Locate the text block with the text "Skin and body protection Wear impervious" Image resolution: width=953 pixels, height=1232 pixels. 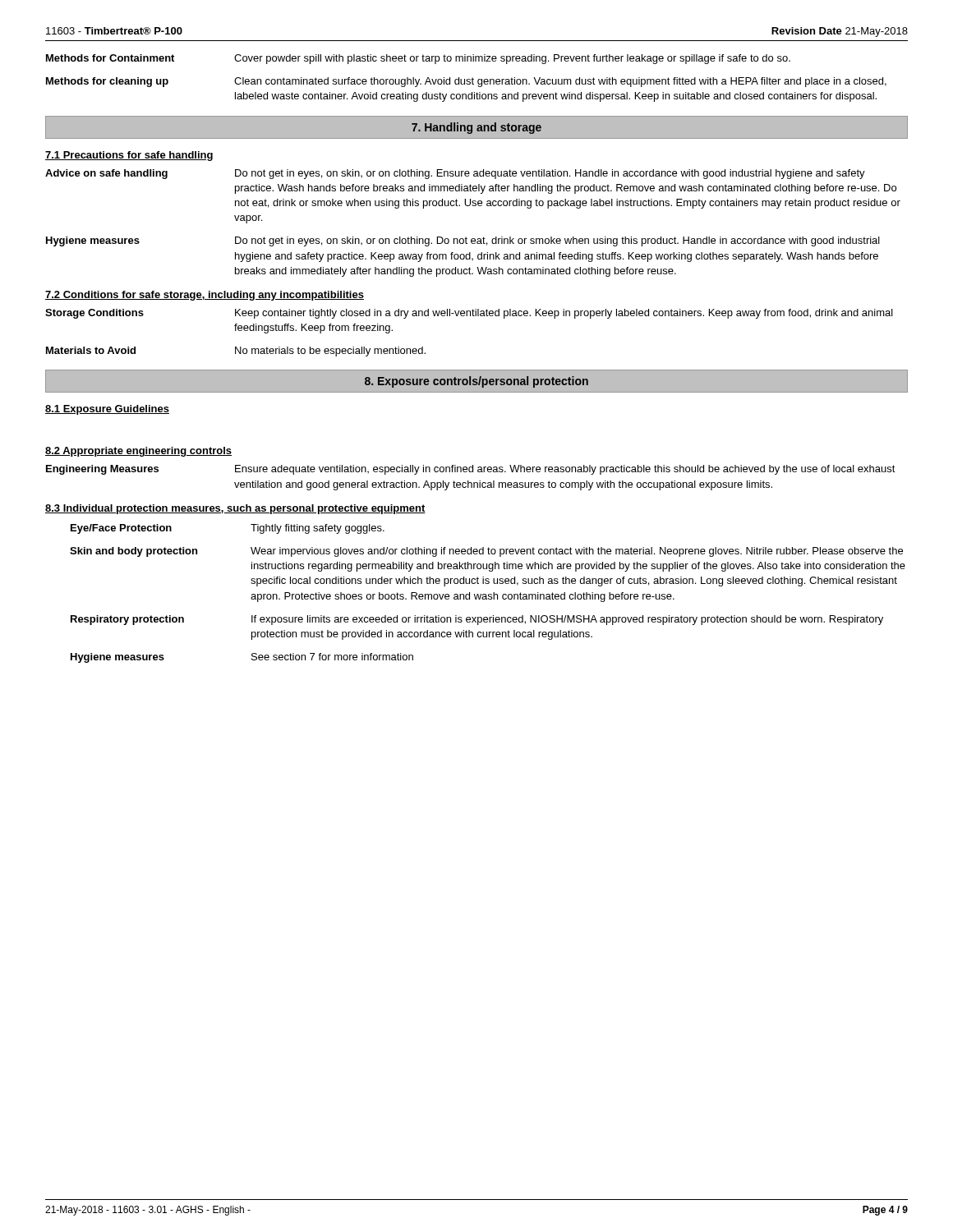(x=489, y=574)
